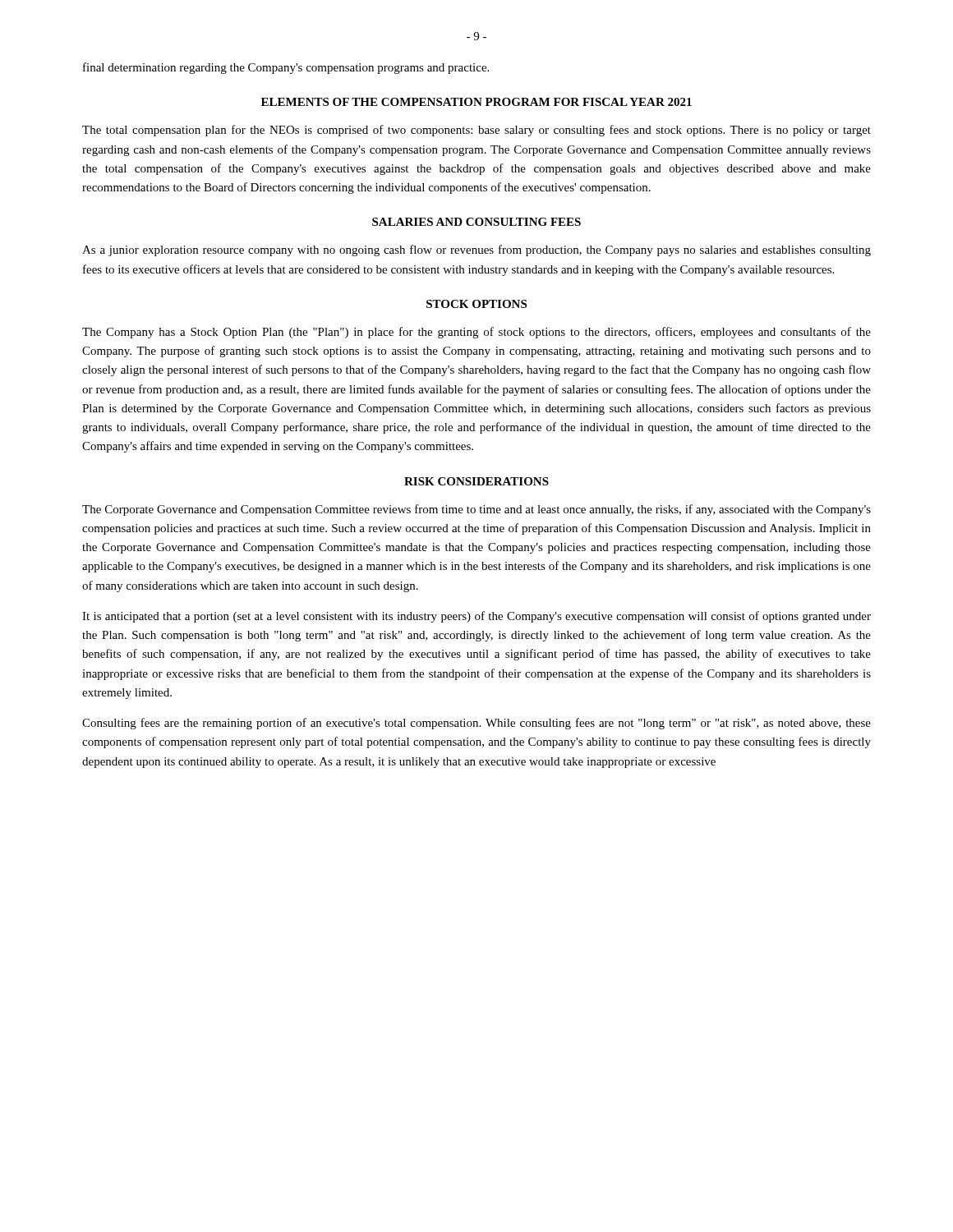The width and height of the screenshot is (953, 1232).
Task: Point to the passage starting "Consulting fees are the remaining portion of an"
Action: coord(476,742)
